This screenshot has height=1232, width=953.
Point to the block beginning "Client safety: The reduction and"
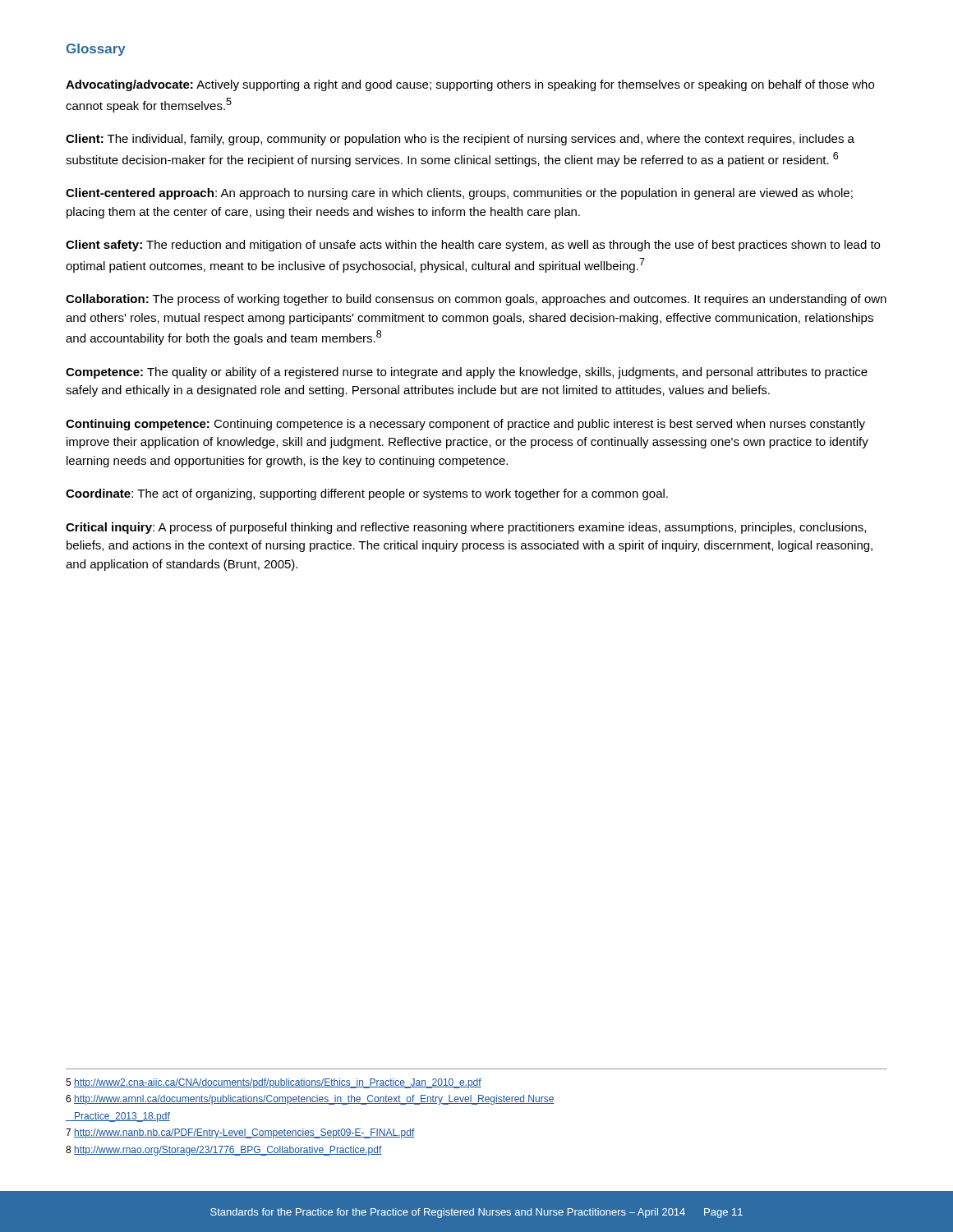point(476,255)
